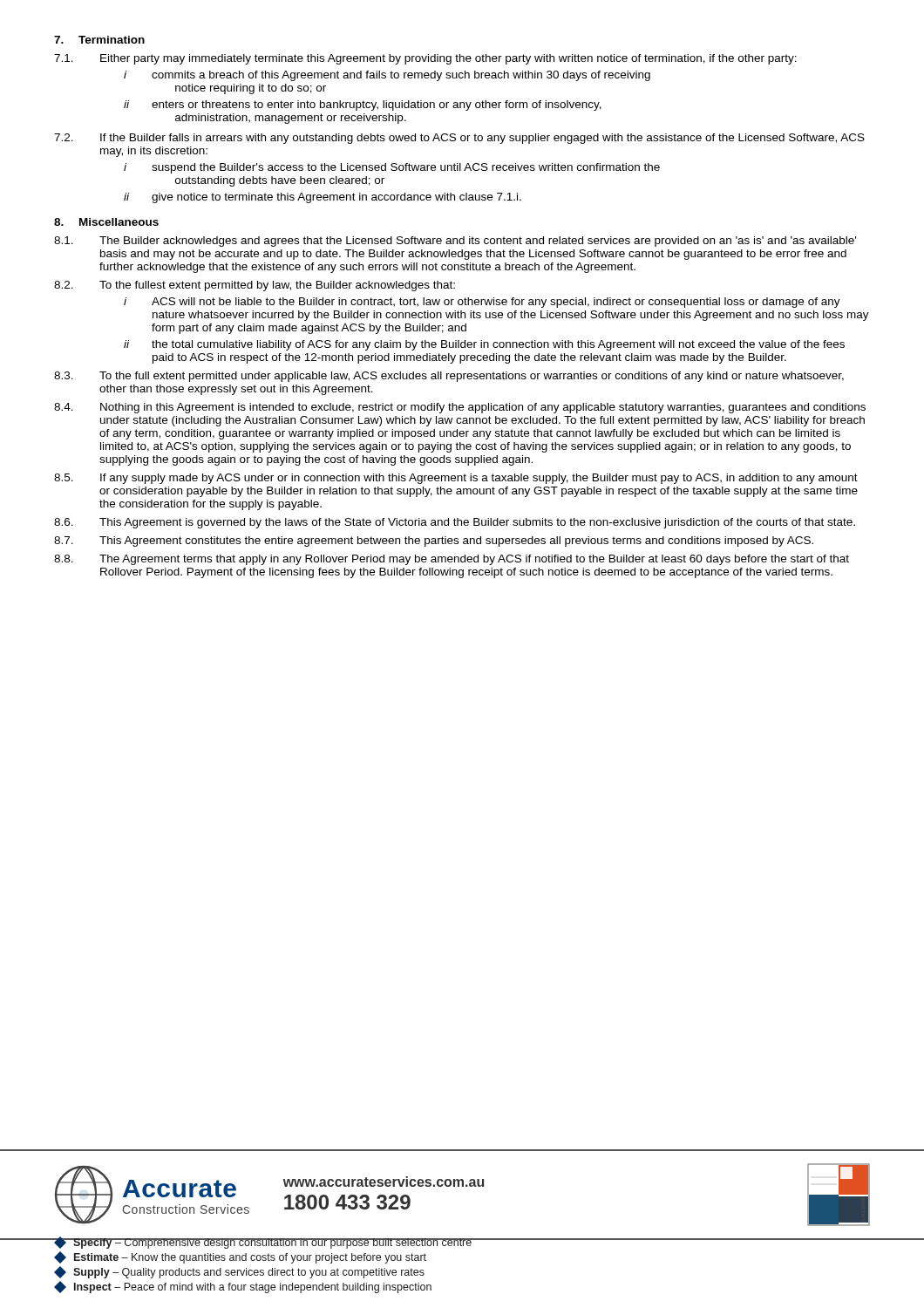Locate the block of text that opens with "6. This Agreement is governed by"
The height and width of the screenshot is (1308, 924).
pos(462,522)
